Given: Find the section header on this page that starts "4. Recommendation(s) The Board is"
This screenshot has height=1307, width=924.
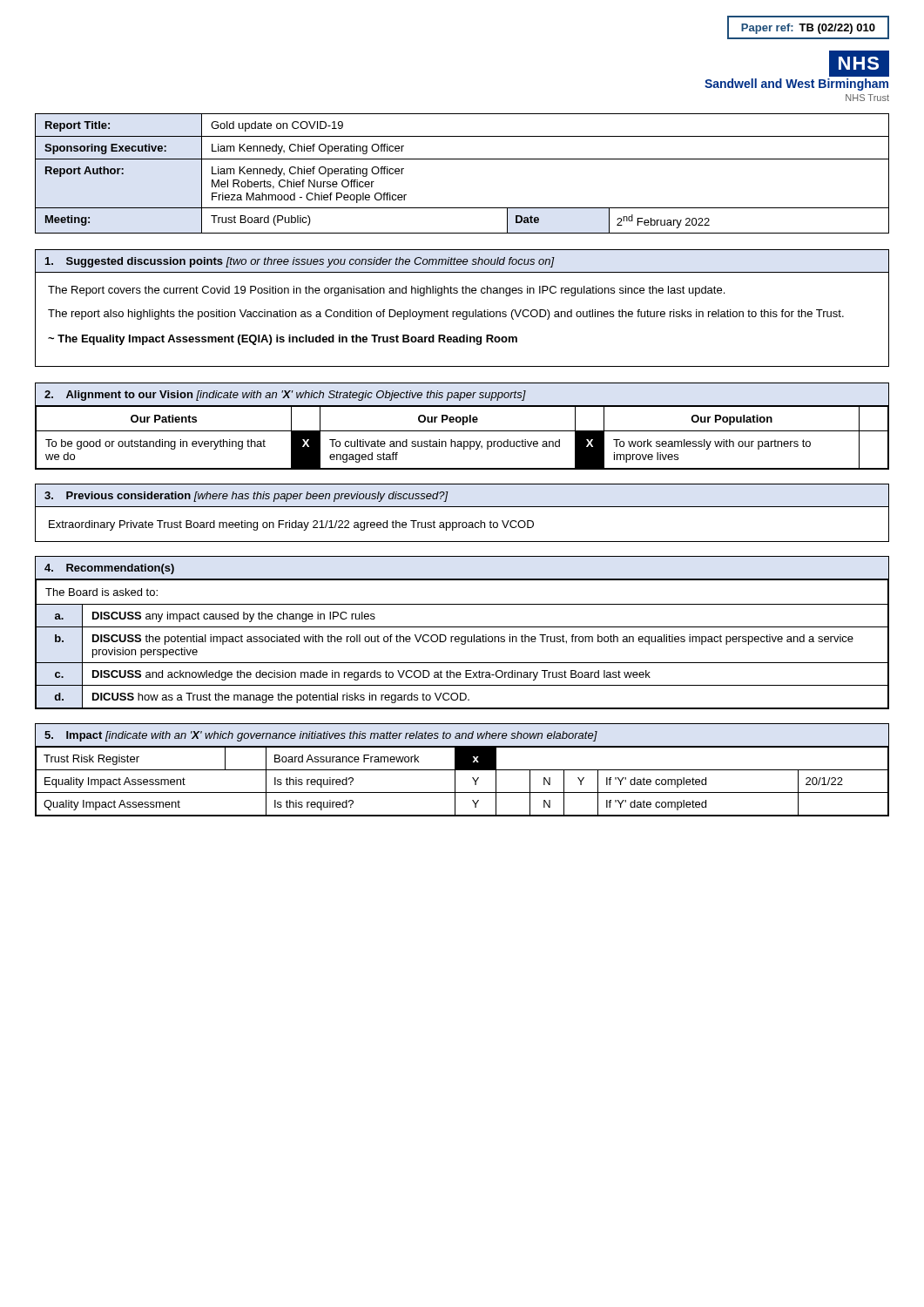Looking at the screenshot, I should [x=462, y=633].
